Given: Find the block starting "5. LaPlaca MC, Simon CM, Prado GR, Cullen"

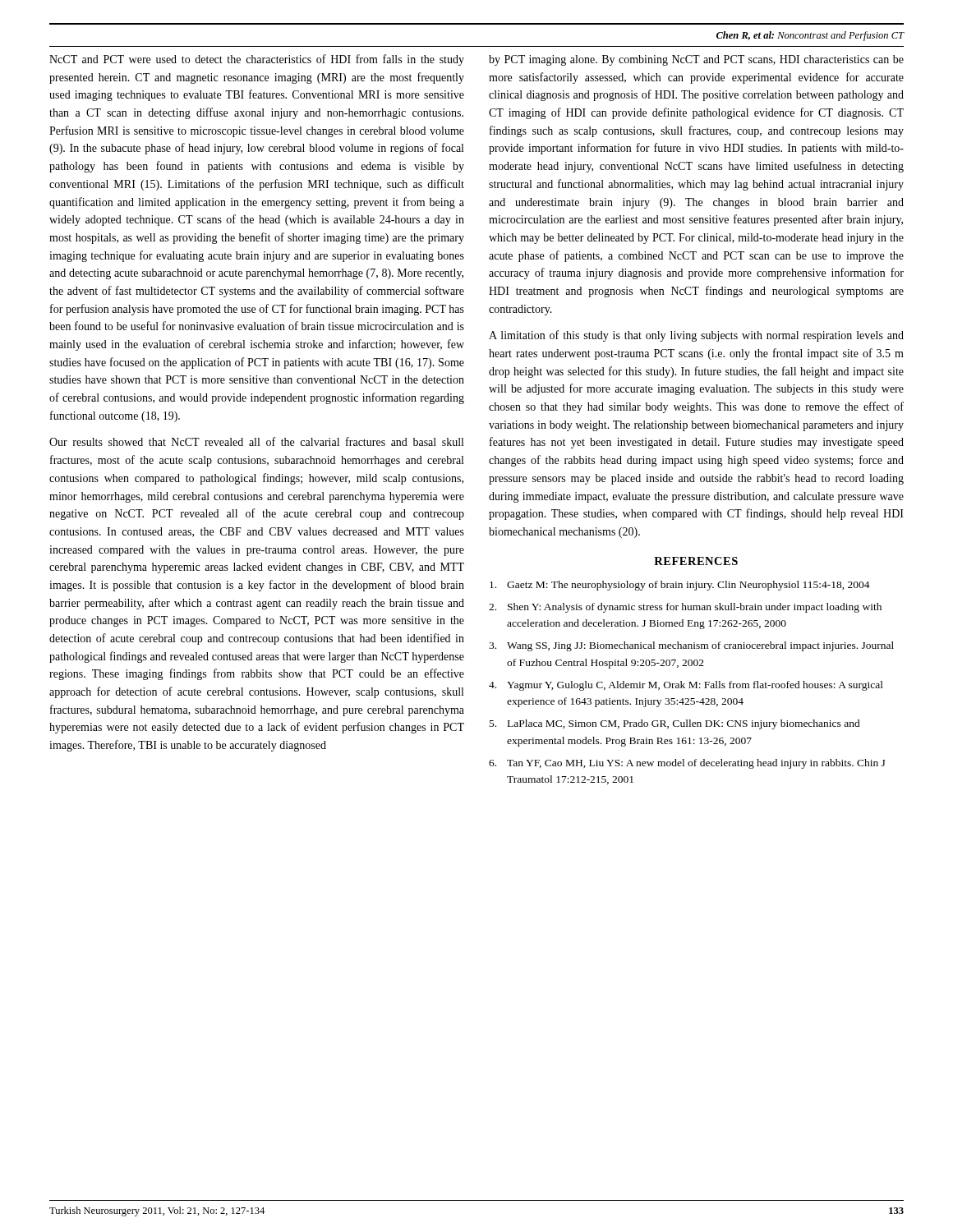Looking at the screenshot, I should pos(696,732).
